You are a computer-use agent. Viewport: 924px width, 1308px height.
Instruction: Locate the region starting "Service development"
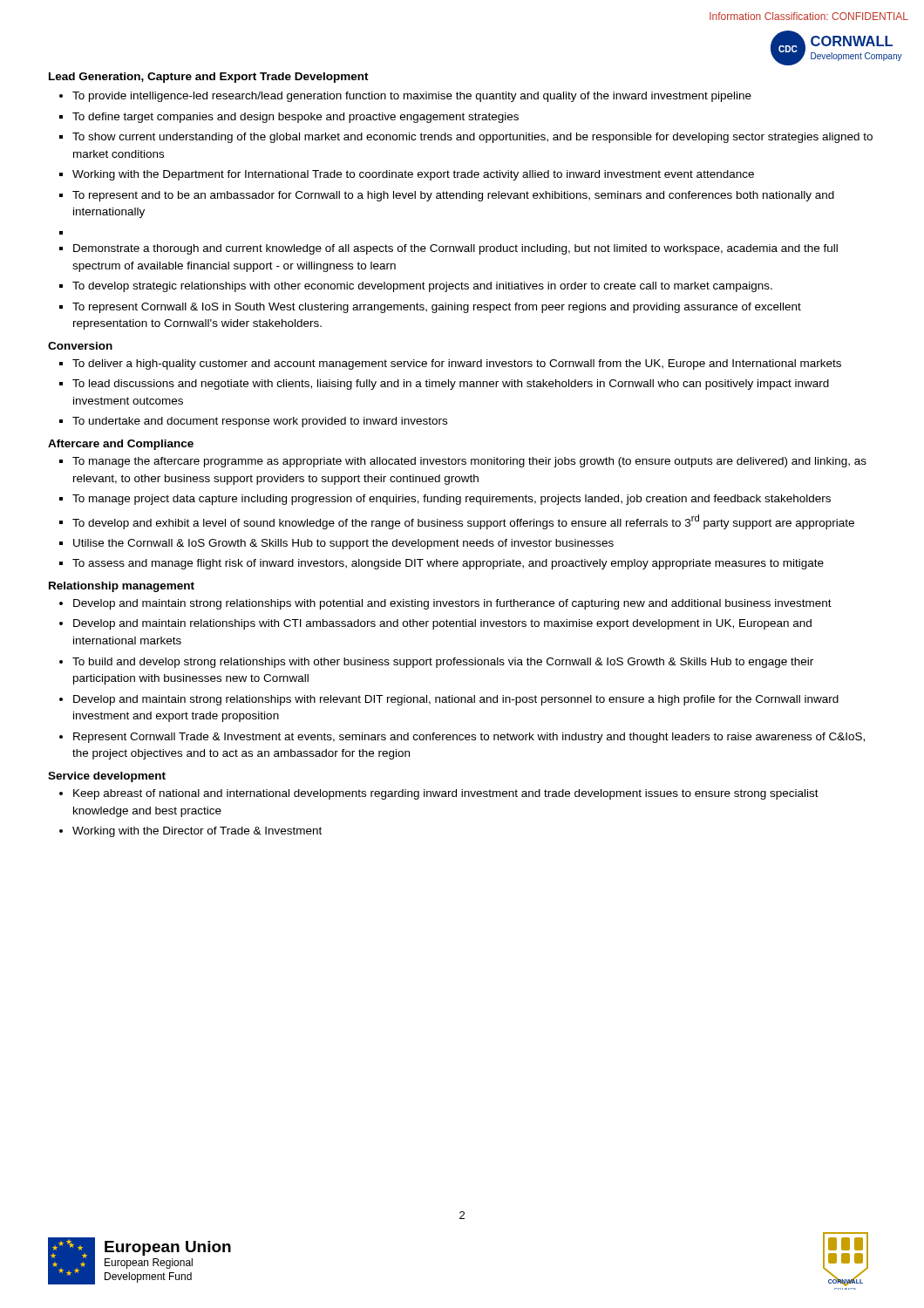point(107,776)
